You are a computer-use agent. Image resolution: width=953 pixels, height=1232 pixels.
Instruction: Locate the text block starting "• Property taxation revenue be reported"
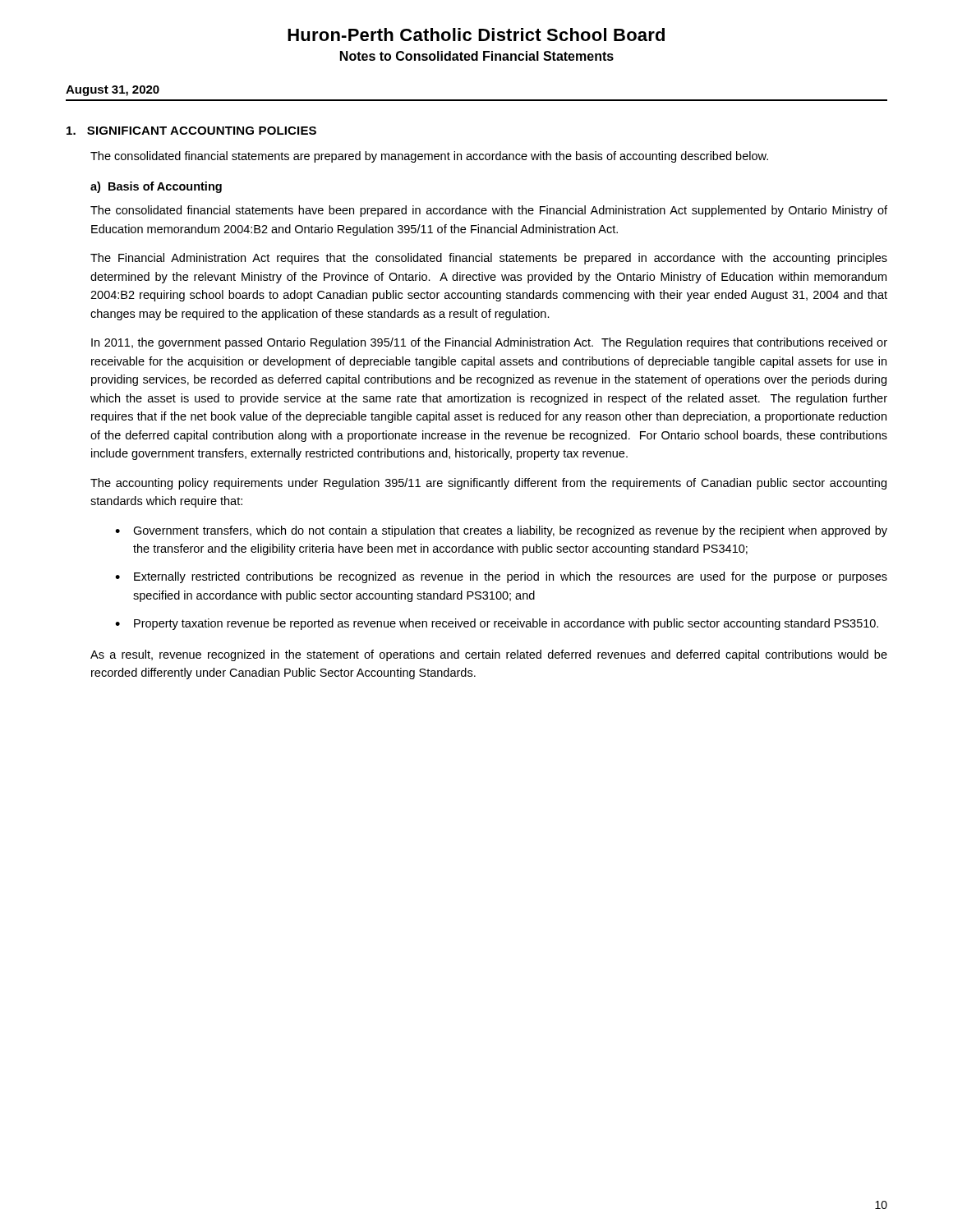click(501, 625)
